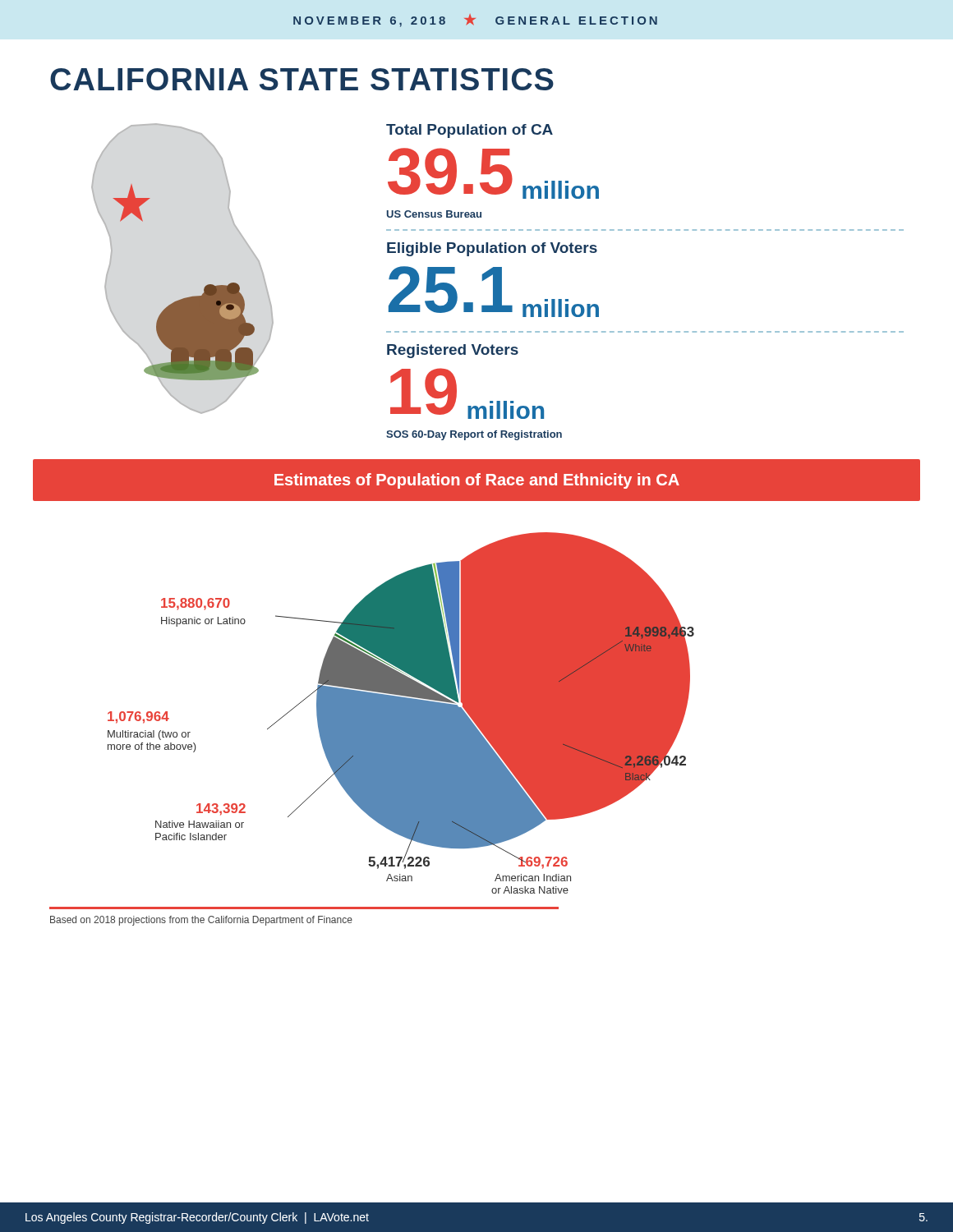Click on the title that reads "CALIFORNIA STATE STATISTICS"

pos(302,80)
